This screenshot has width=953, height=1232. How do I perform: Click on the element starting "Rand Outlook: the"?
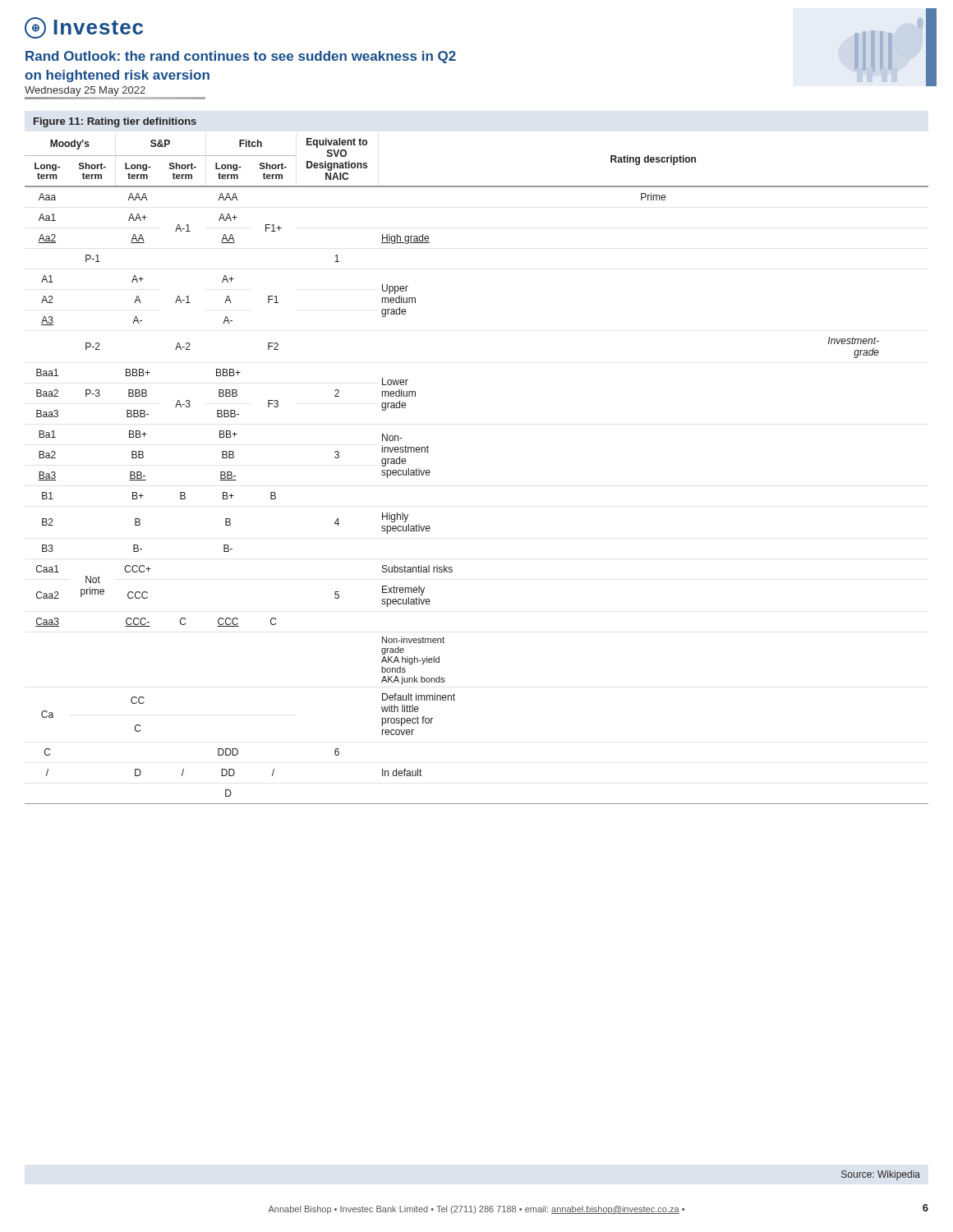[407, 66]
